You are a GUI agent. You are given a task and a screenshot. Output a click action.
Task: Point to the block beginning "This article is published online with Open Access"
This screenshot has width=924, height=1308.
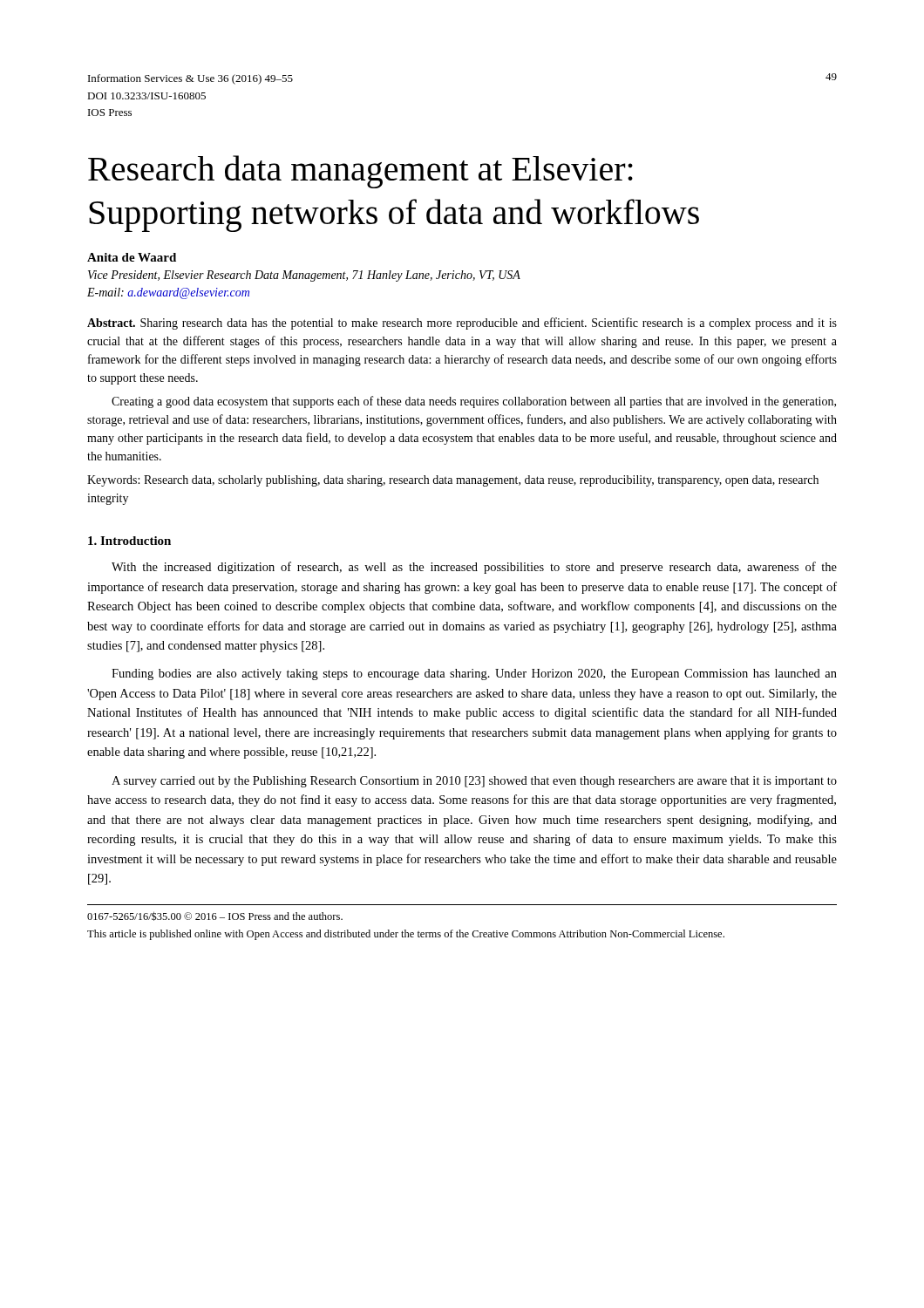click(406, 934)
